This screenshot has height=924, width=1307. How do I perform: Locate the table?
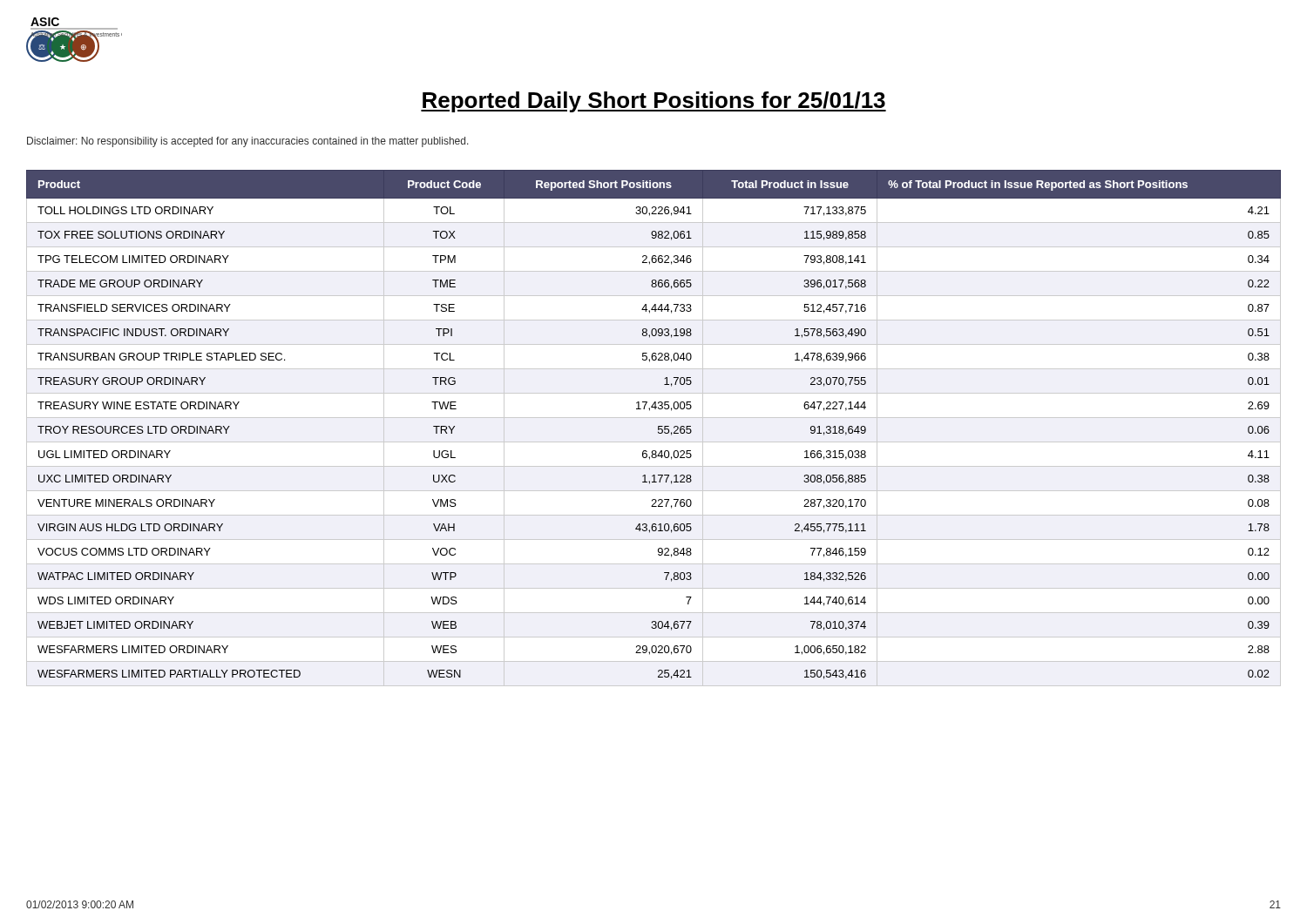(654, 428)
